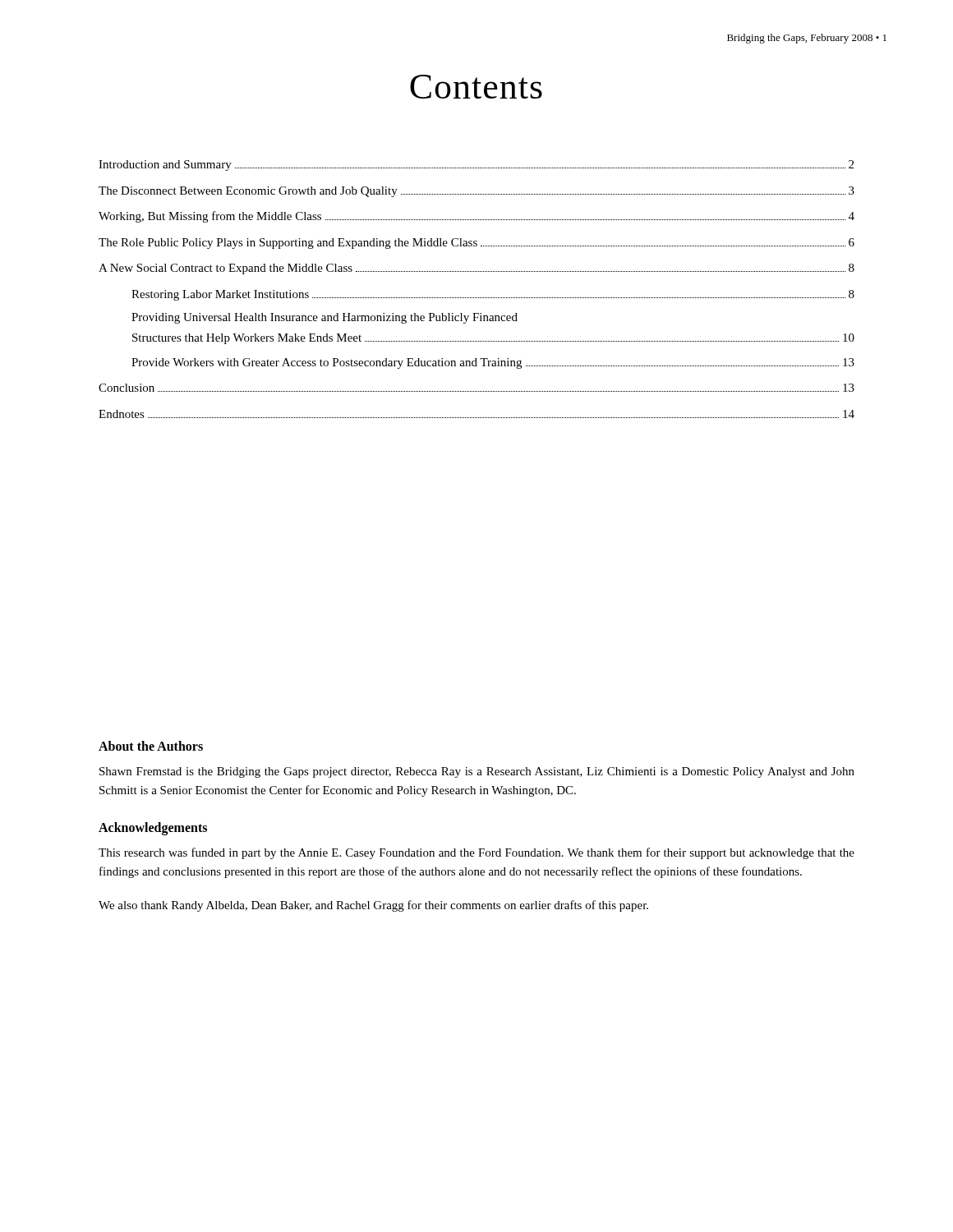Click on the passage starting "The Role Public Policy"
Image resolution: width=953 pixels, height=1232 pixels.
pos(476,242)
